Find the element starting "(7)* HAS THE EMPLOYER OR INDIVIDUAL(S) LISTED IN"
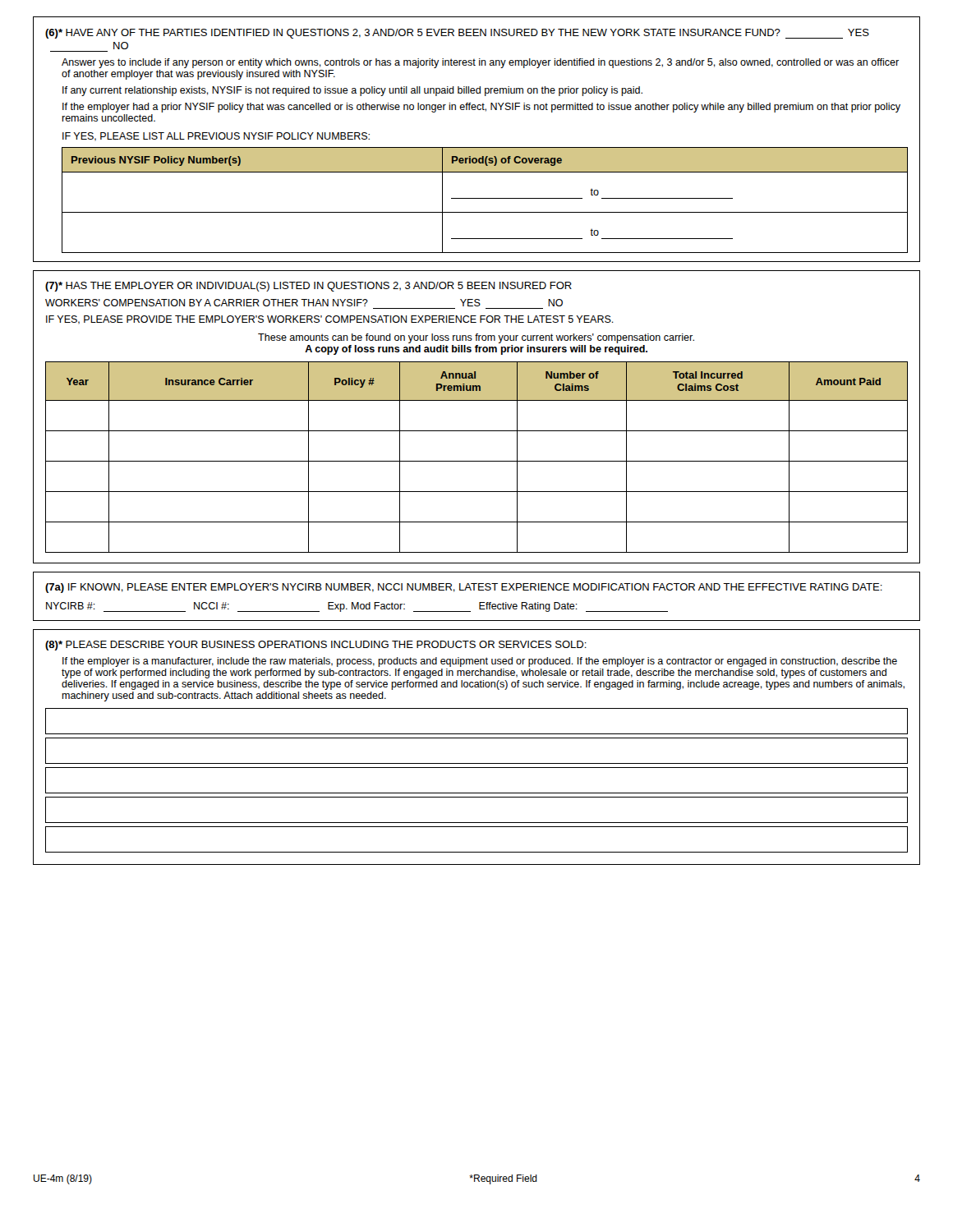The image size is (953, 1232). click(x=308, y=287)
